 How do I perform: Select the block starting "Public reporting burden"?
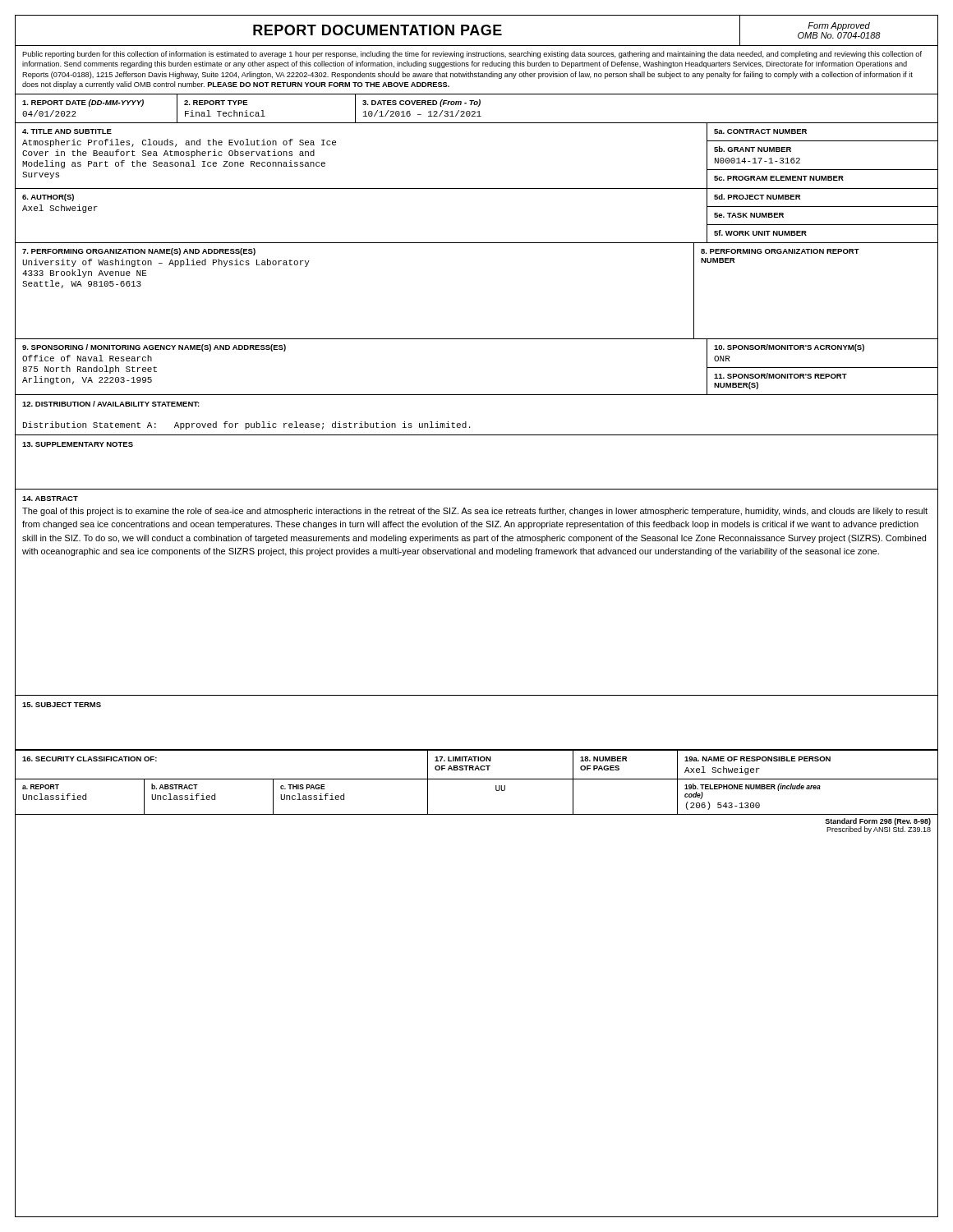pyautogui.click(x=472, y=70)
